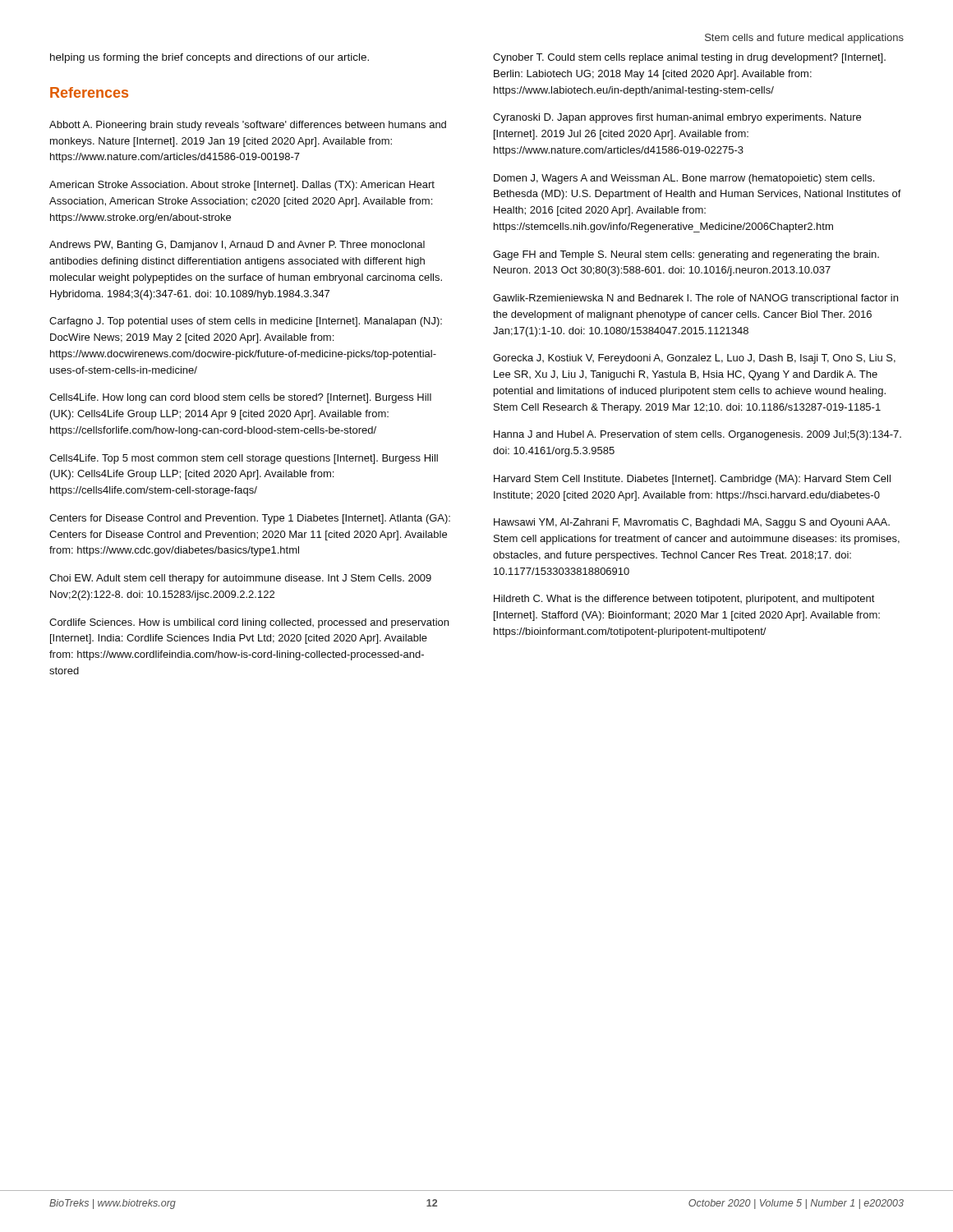Where is the passage that starts "Hildreth C. What"?
Screen dimensions: 1232x953
pyautogui.click(x=687, y=615)
